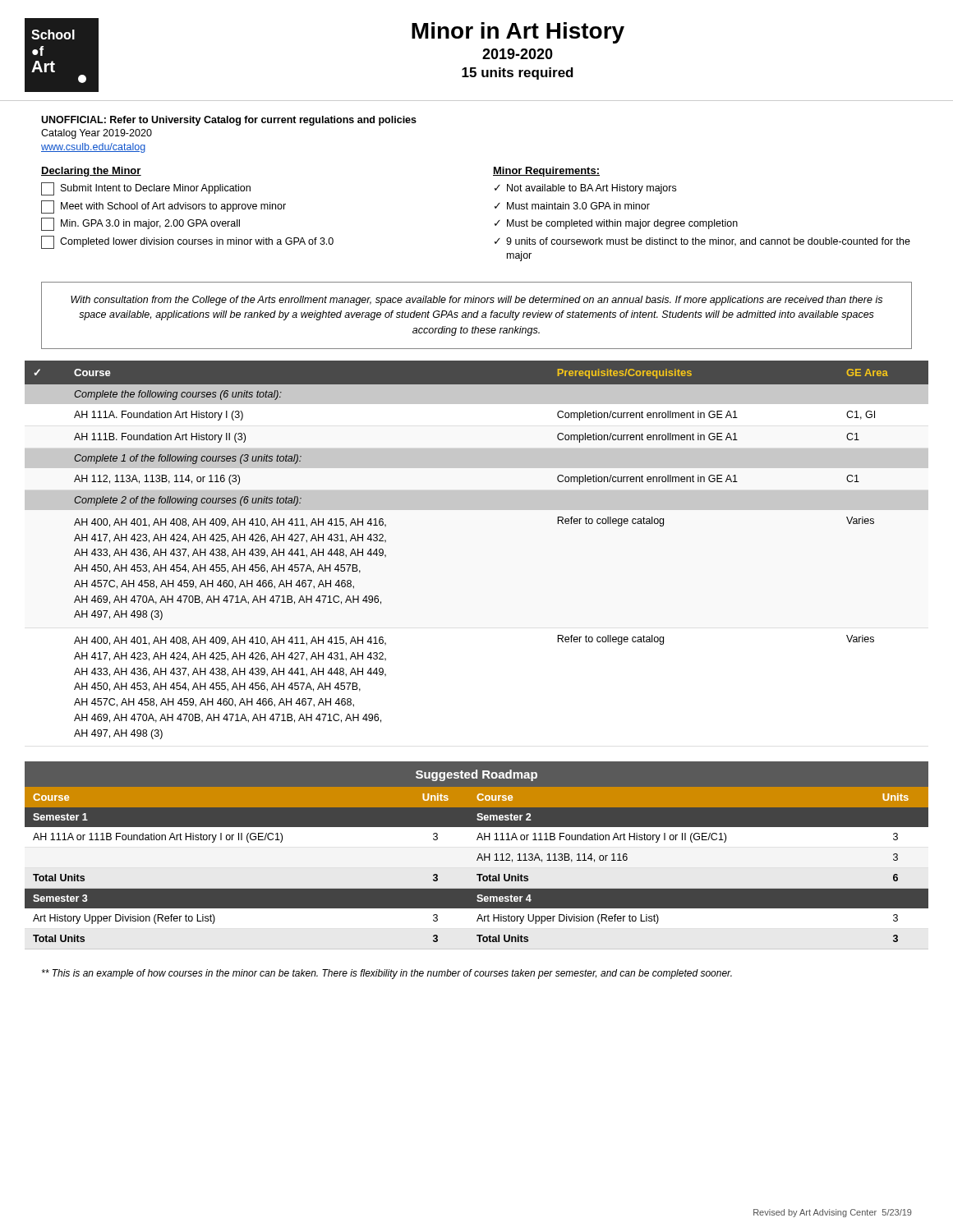Point to "Submit Intent to Declare Minor Application"
The height and width of the screenshot is (1232, 953).
tap(146, 189)
